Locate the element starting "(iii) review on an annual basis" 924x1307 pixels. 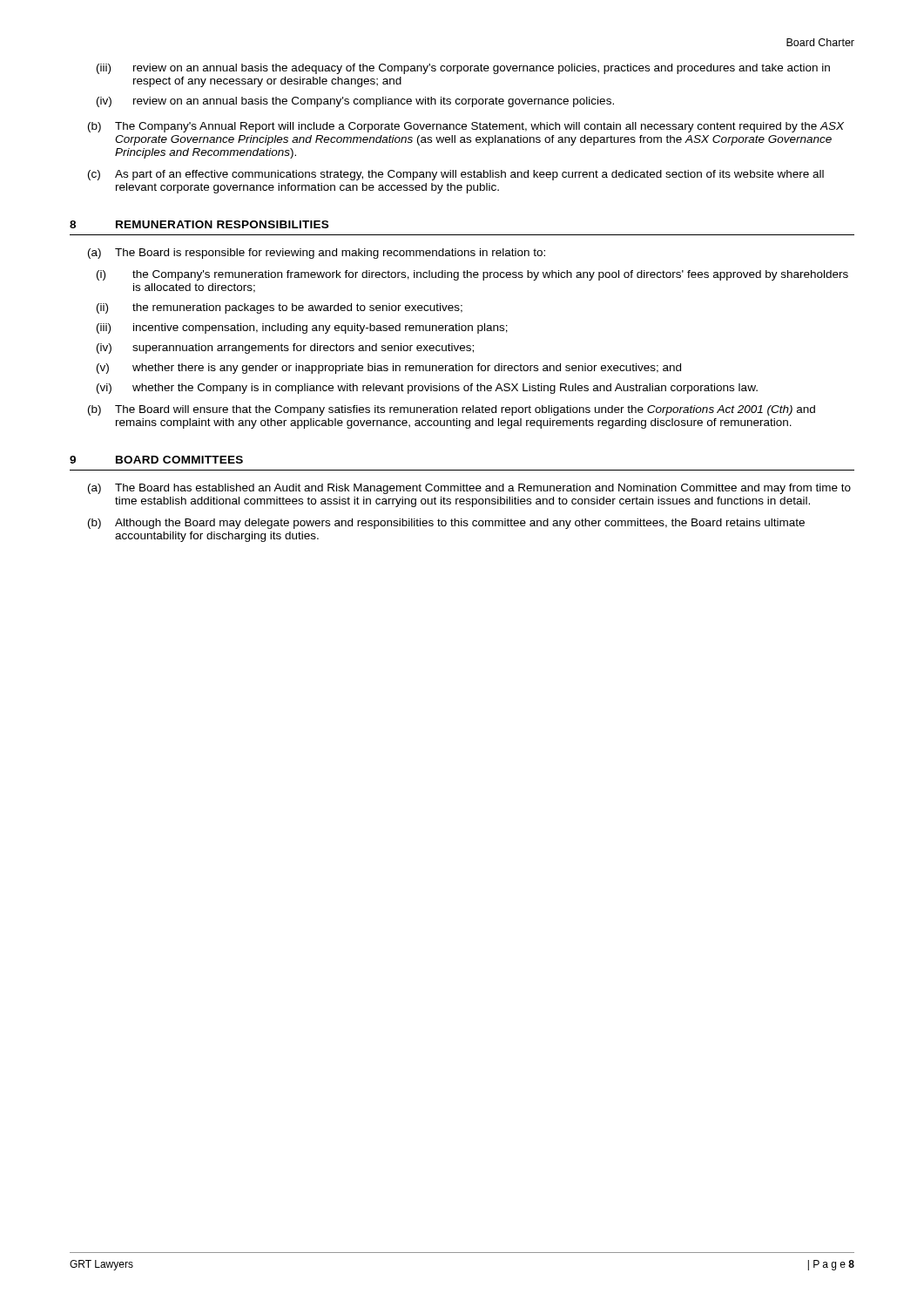pos(462,74)
